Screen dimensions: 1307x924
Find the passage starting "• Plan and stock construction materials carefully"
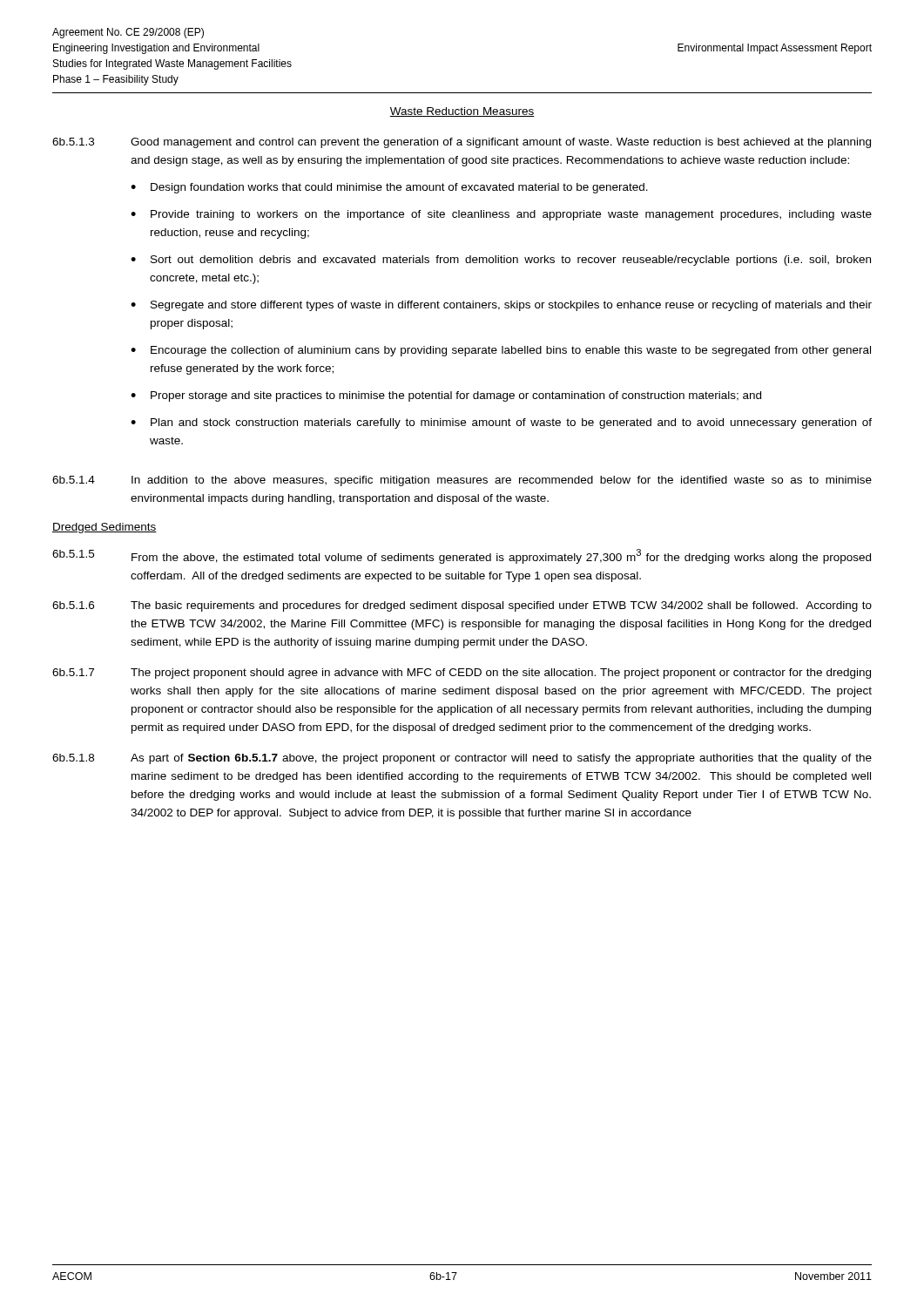[501, 432]
